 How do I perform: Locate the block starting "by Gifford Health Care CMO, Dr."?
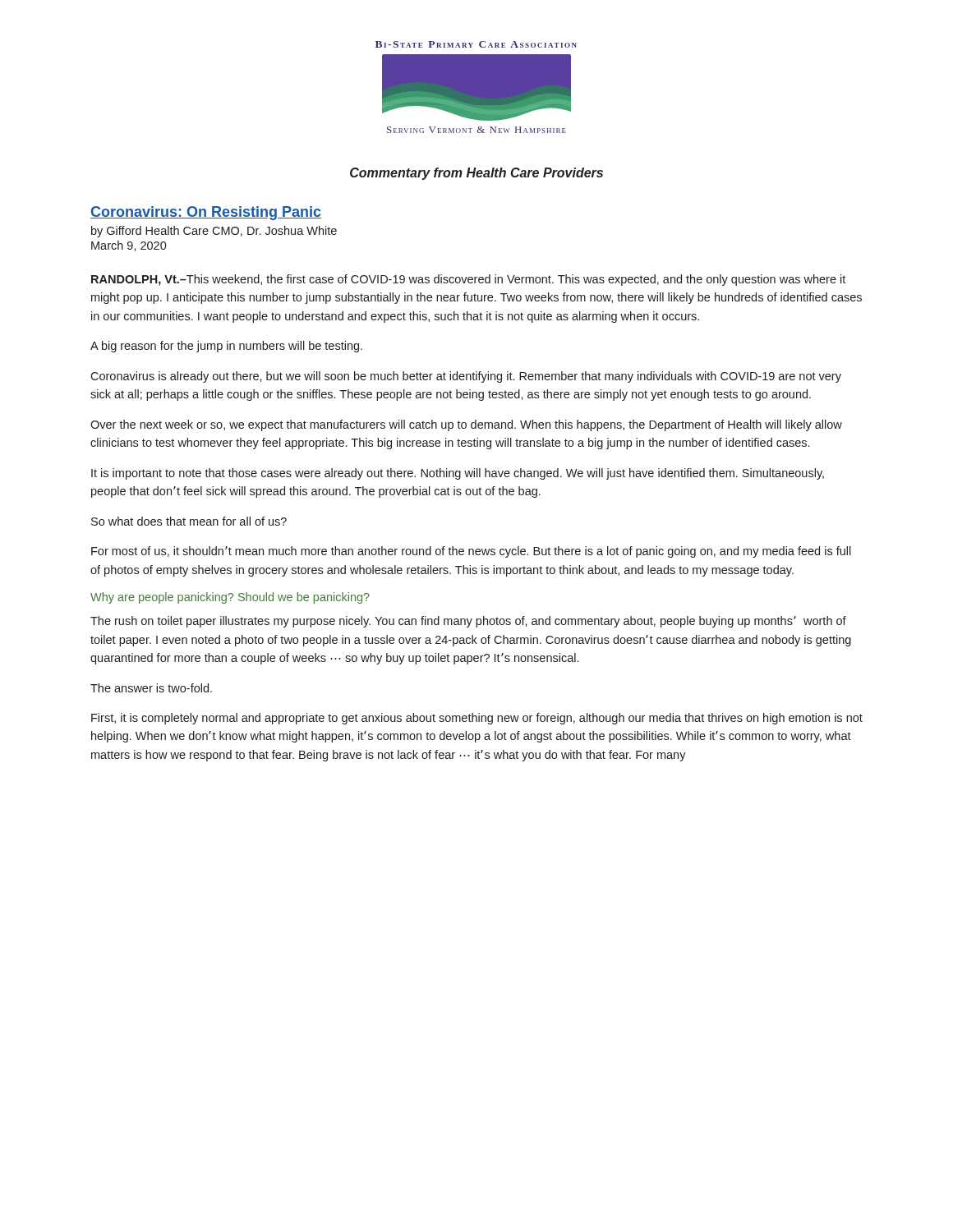pos(214,231)
